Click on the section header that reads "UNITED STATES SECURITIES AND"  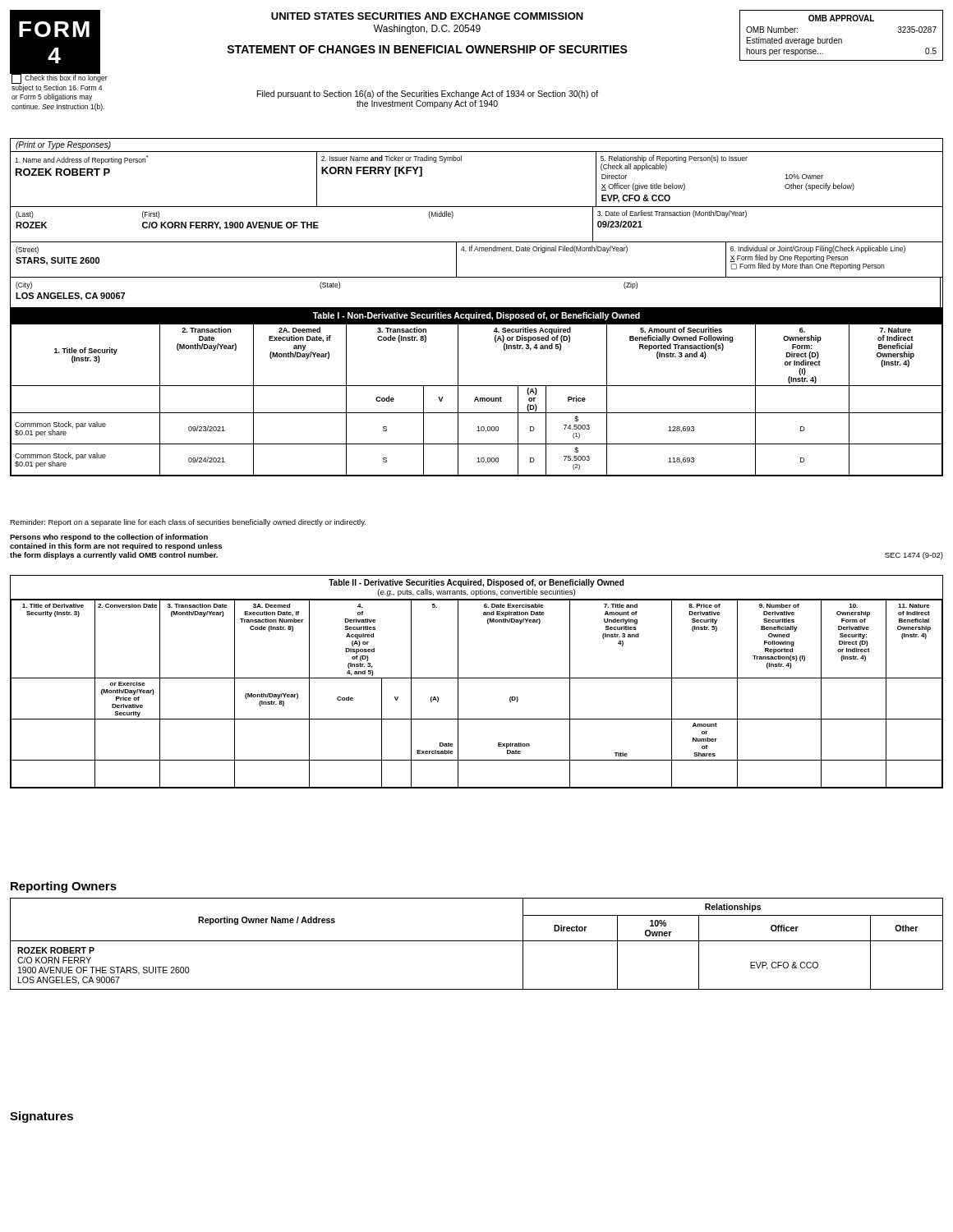click(427, 33)
